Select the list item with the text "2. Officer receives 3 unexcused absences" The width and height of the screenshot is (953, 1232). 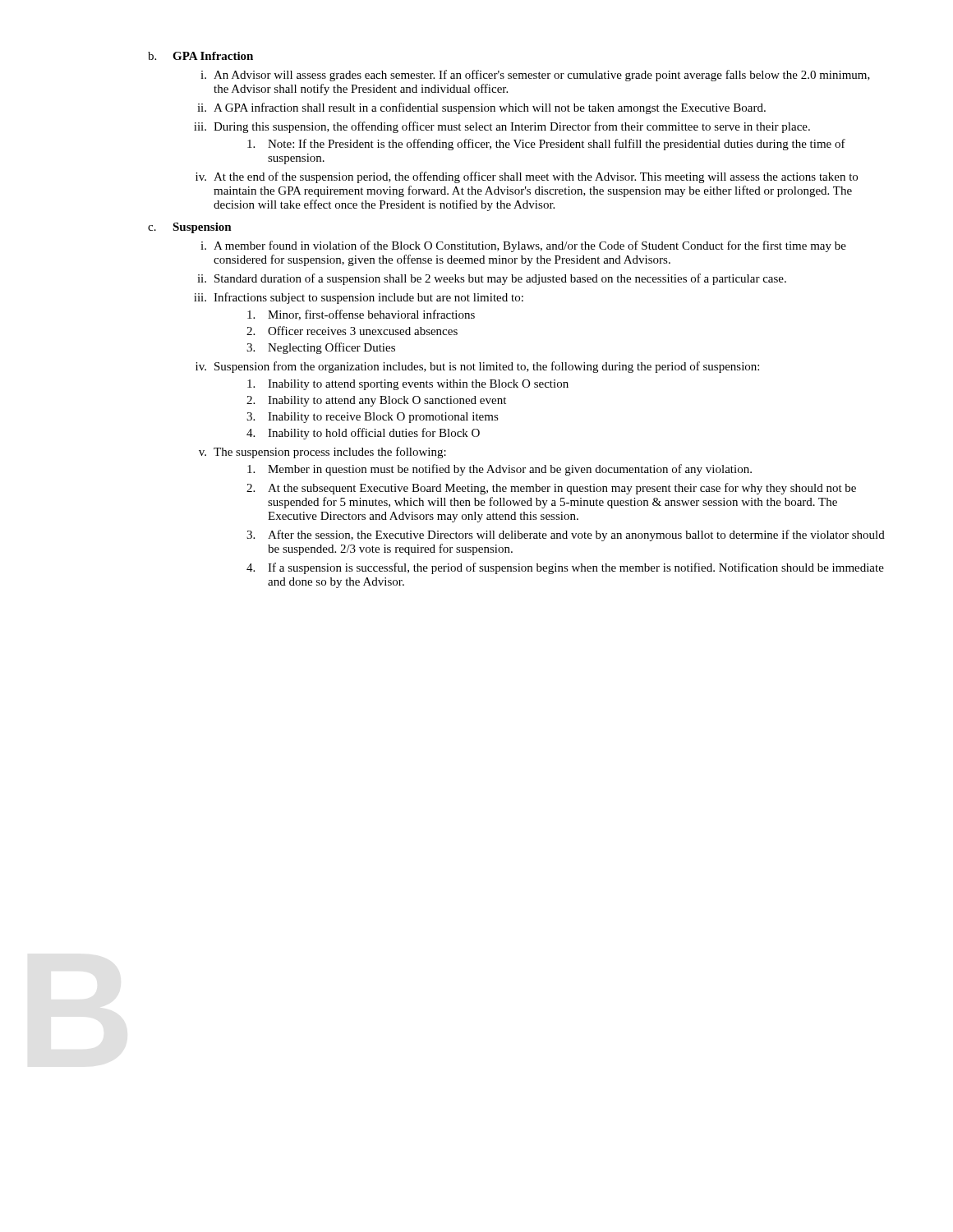tap(352, 331)
